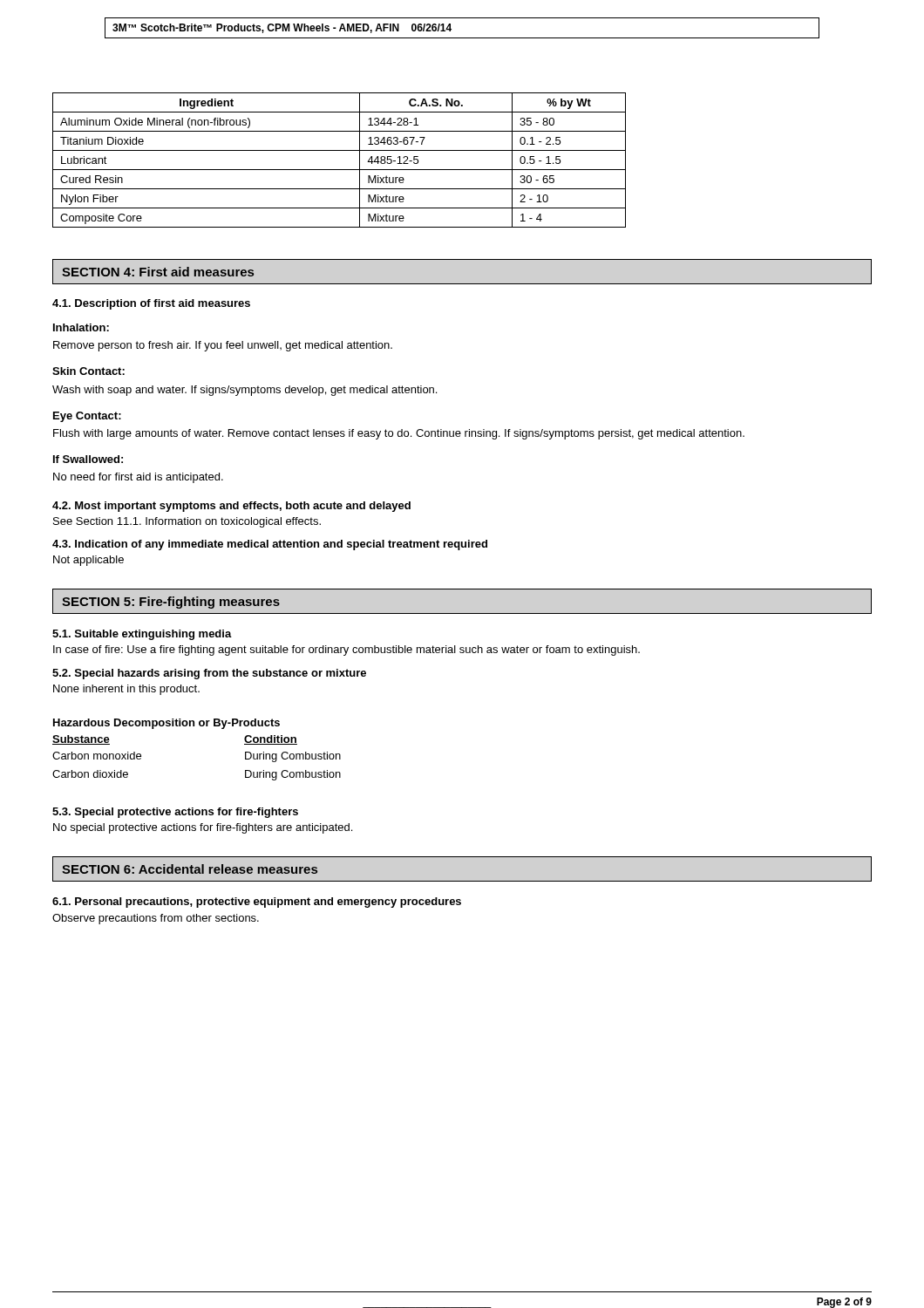
Task: Select the text block that says "2. Most important symptoms"
Action: [232, 513]
